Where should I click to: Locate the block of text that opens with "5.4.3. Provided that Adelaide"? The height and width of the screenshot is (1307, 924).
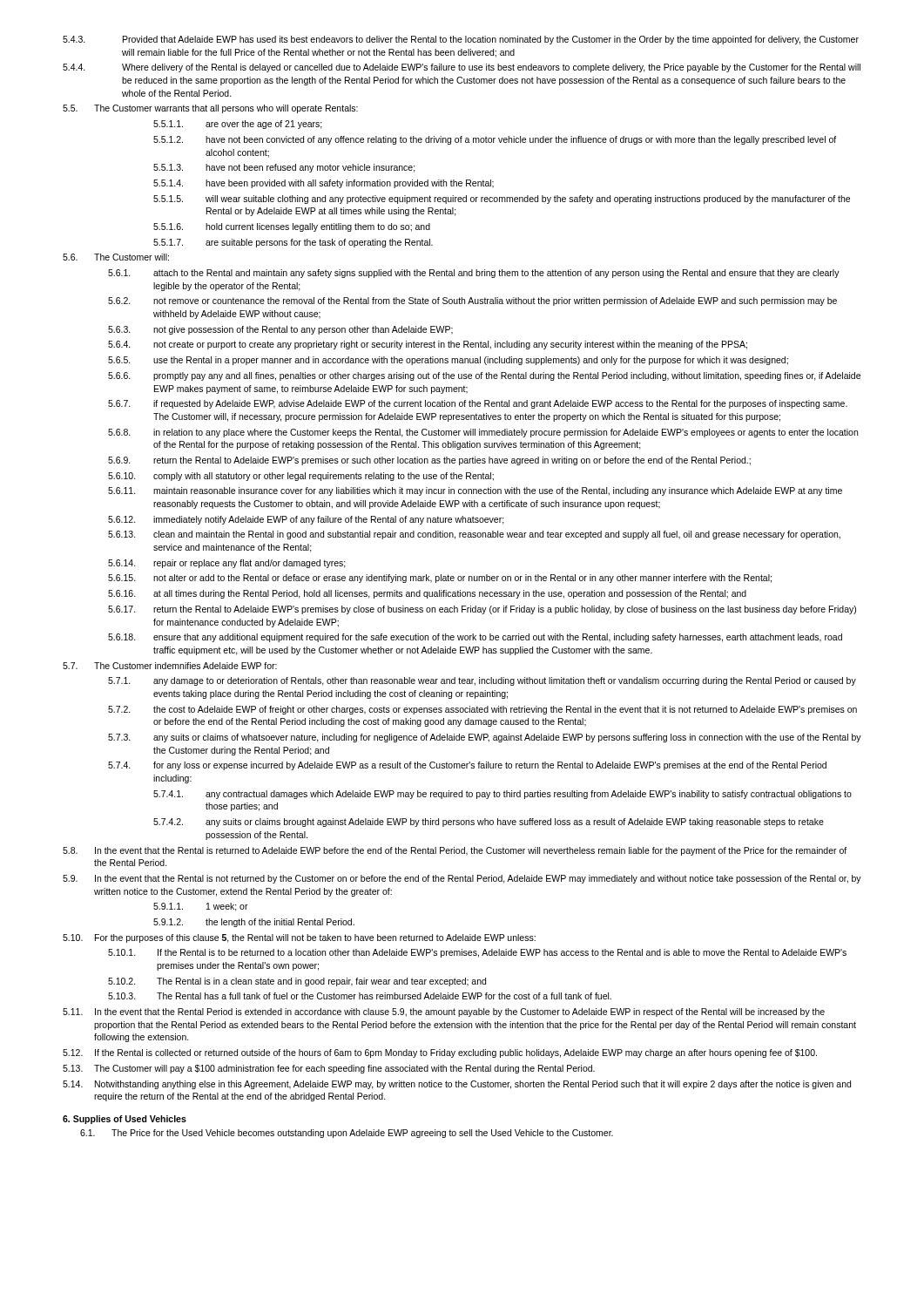tap(462, 46)
